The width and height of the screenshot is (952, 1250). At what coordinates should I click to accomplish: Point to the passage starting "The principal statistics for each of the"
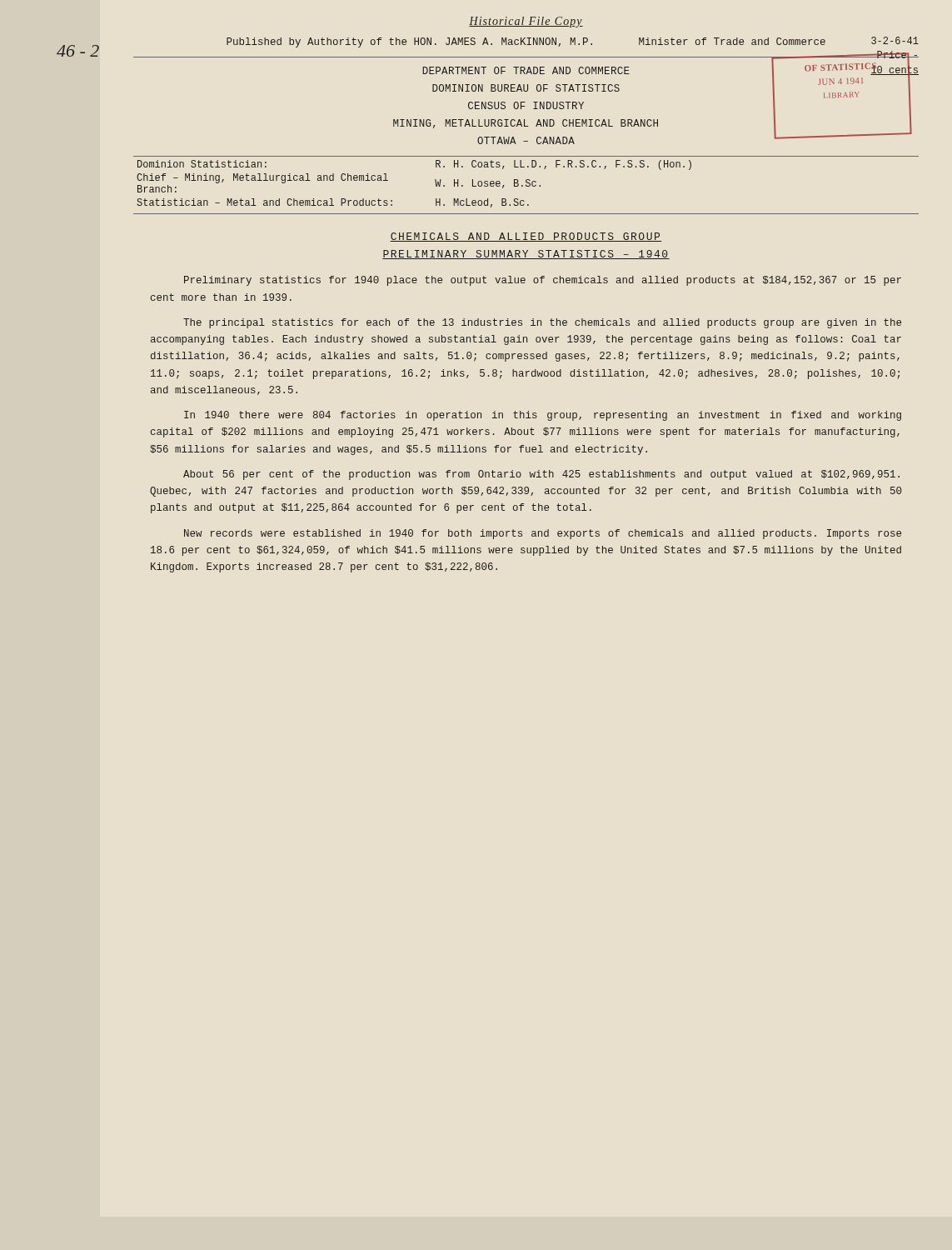point(526,357)
